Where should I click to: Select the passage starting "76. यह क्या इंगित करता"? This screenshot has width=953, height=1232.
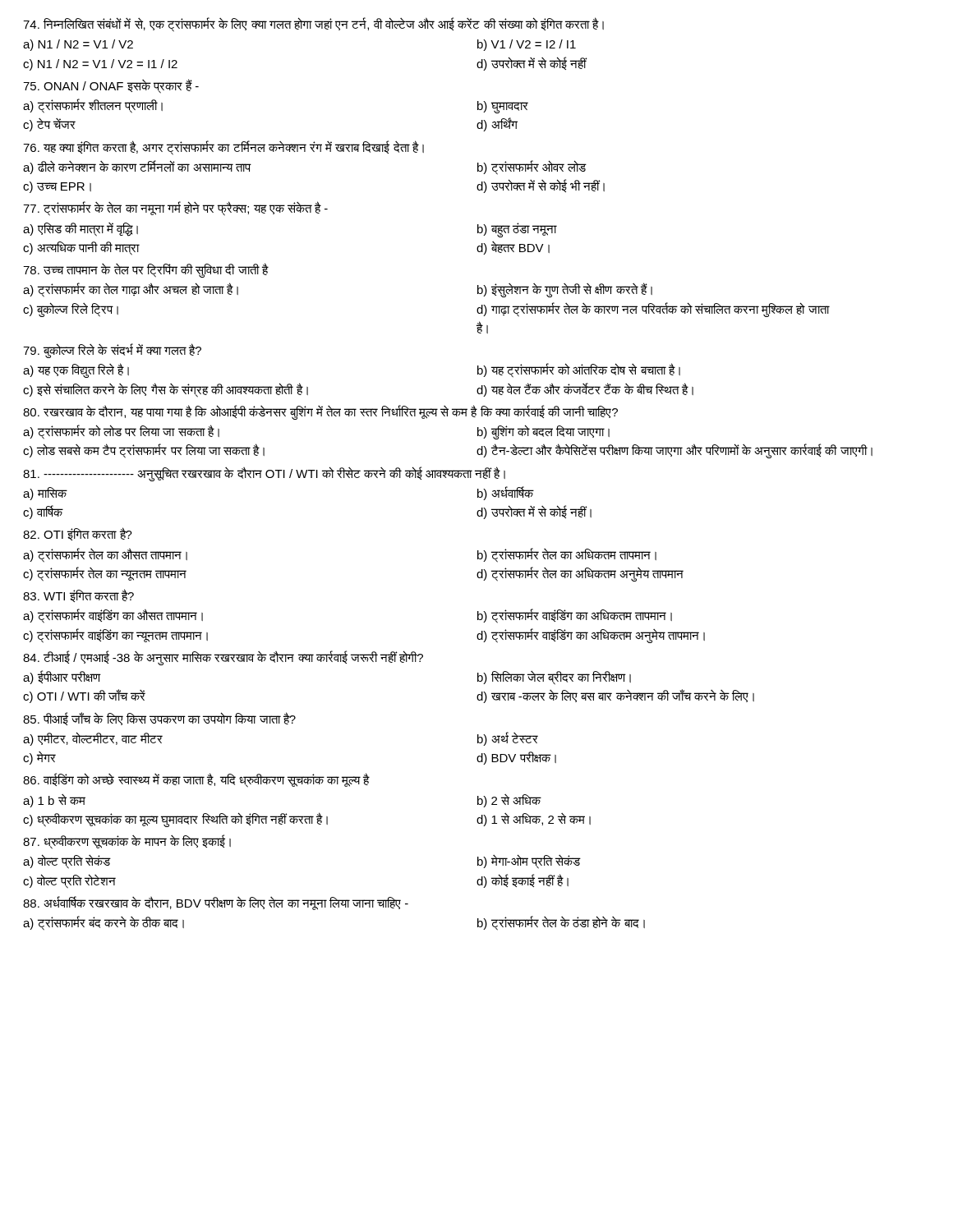pyautogui.click(x=476, y=167)
